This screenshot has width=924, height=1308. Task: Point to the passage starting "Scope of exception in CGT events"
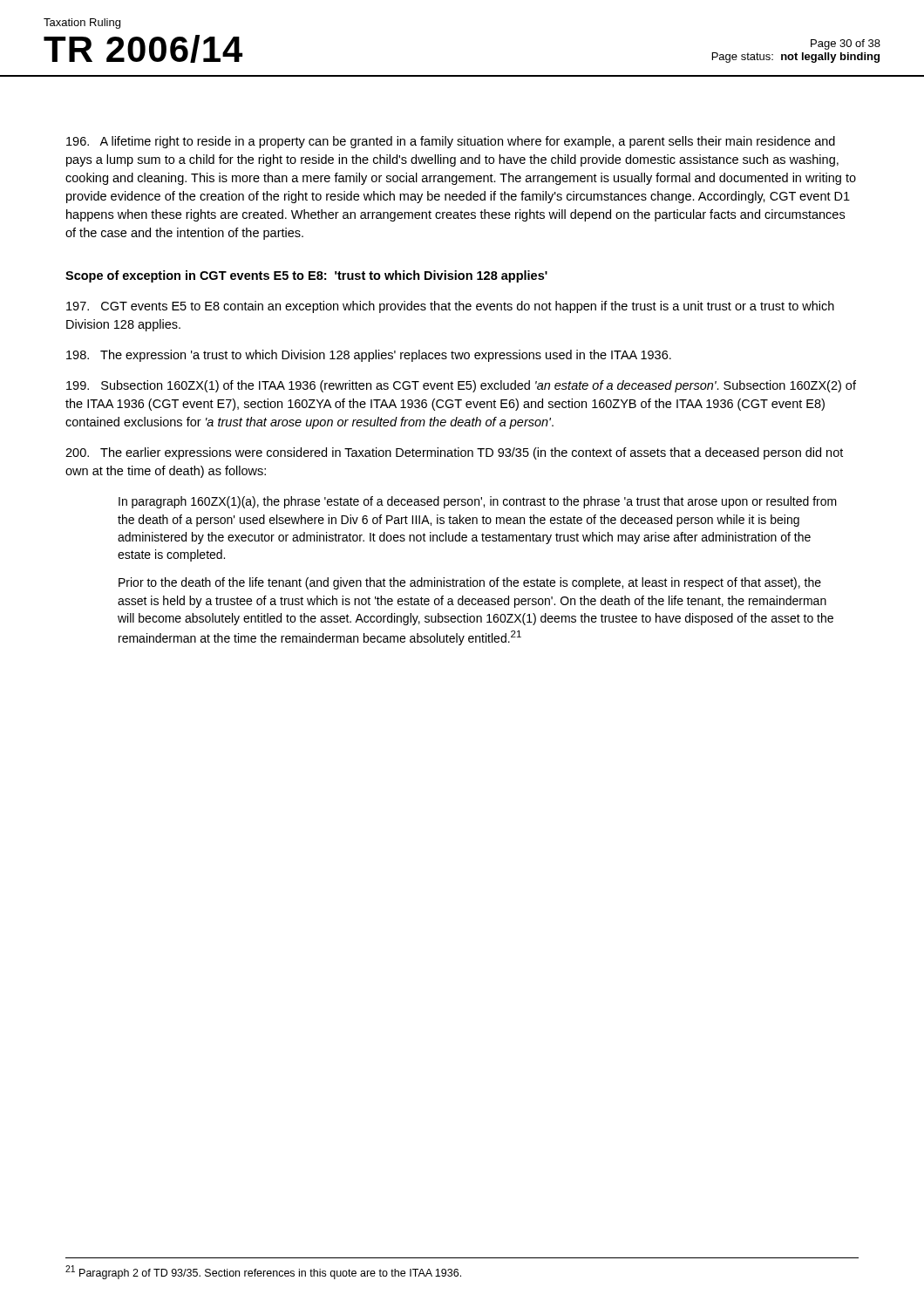(x=306, y=276)
